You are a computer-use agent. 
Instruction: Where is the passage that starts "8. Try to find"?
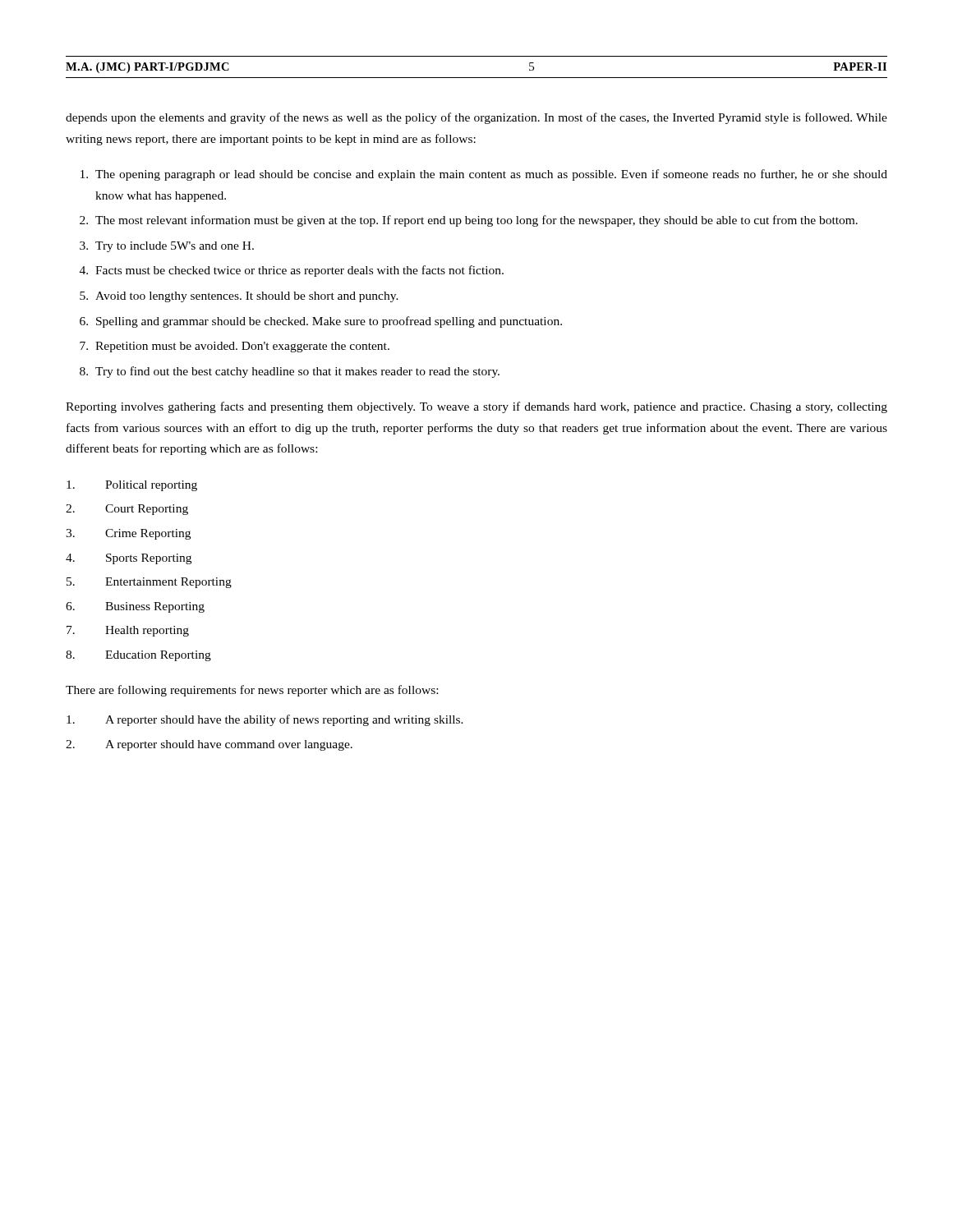tap(476, 371)
